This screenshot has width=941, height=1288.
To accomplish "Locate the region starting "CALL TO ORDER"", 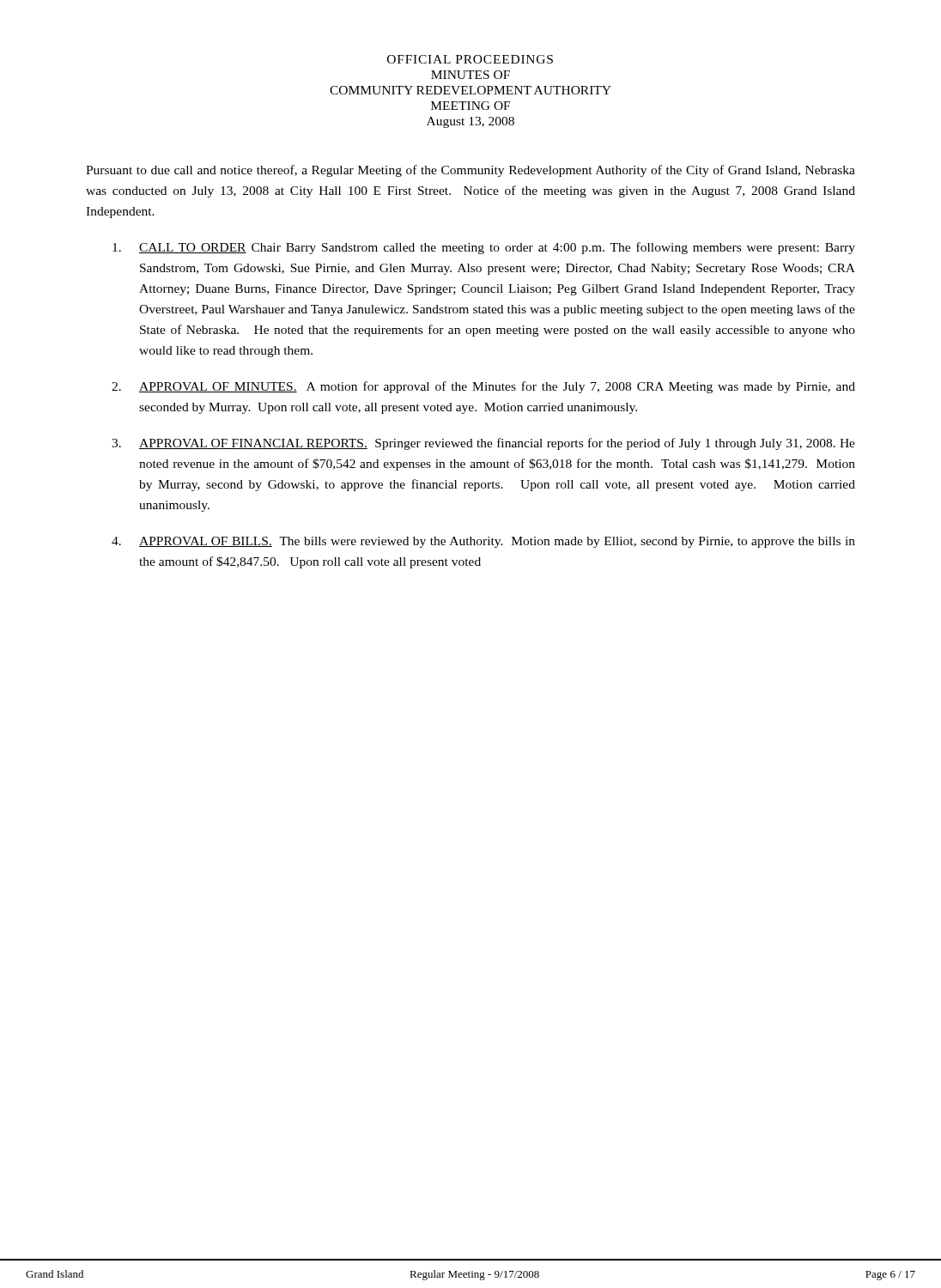I will tap(483, 299).
